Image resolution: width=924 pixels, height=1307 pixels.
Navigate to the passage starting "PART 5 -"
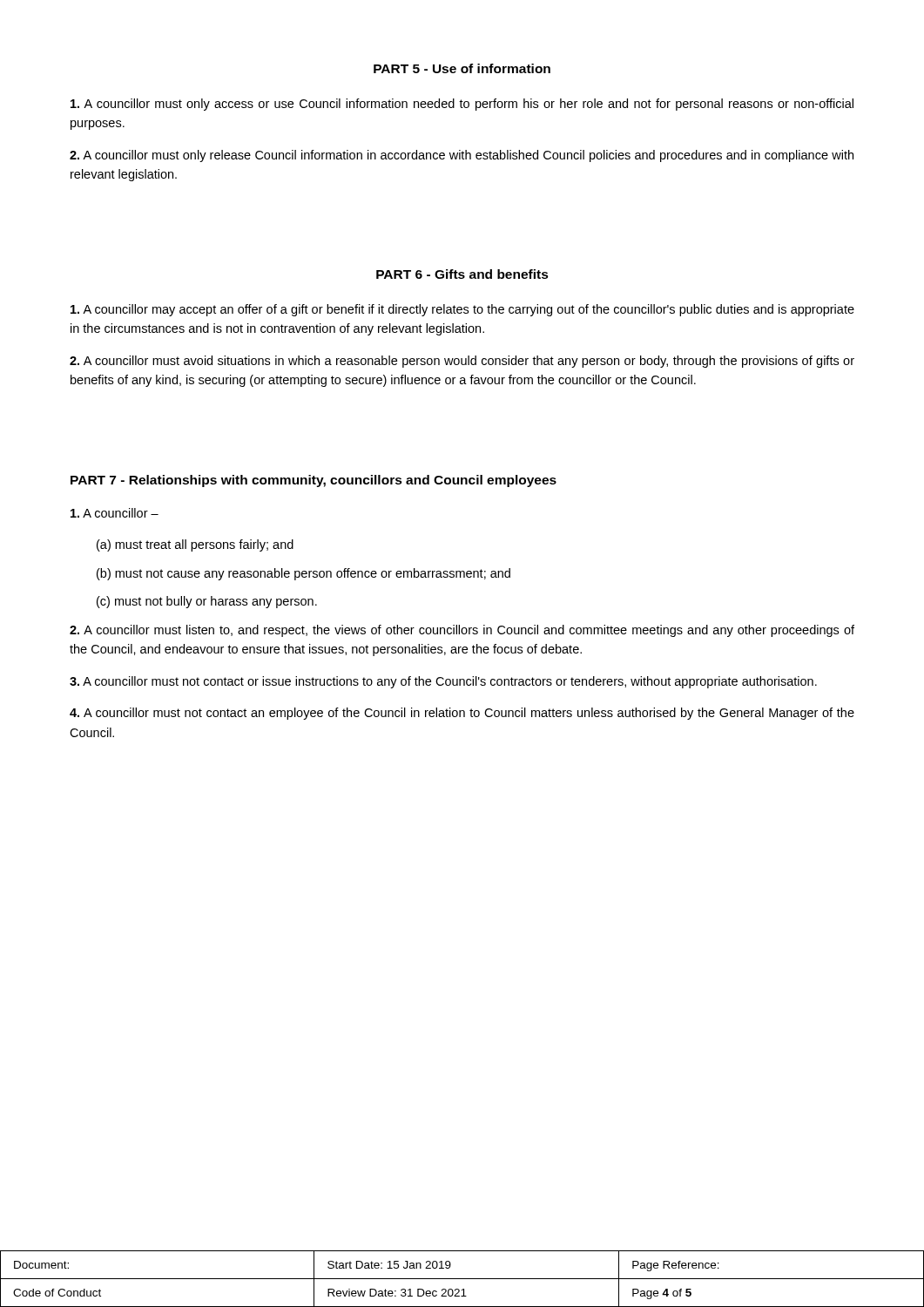pyautogui.click(x=462, y=68)
